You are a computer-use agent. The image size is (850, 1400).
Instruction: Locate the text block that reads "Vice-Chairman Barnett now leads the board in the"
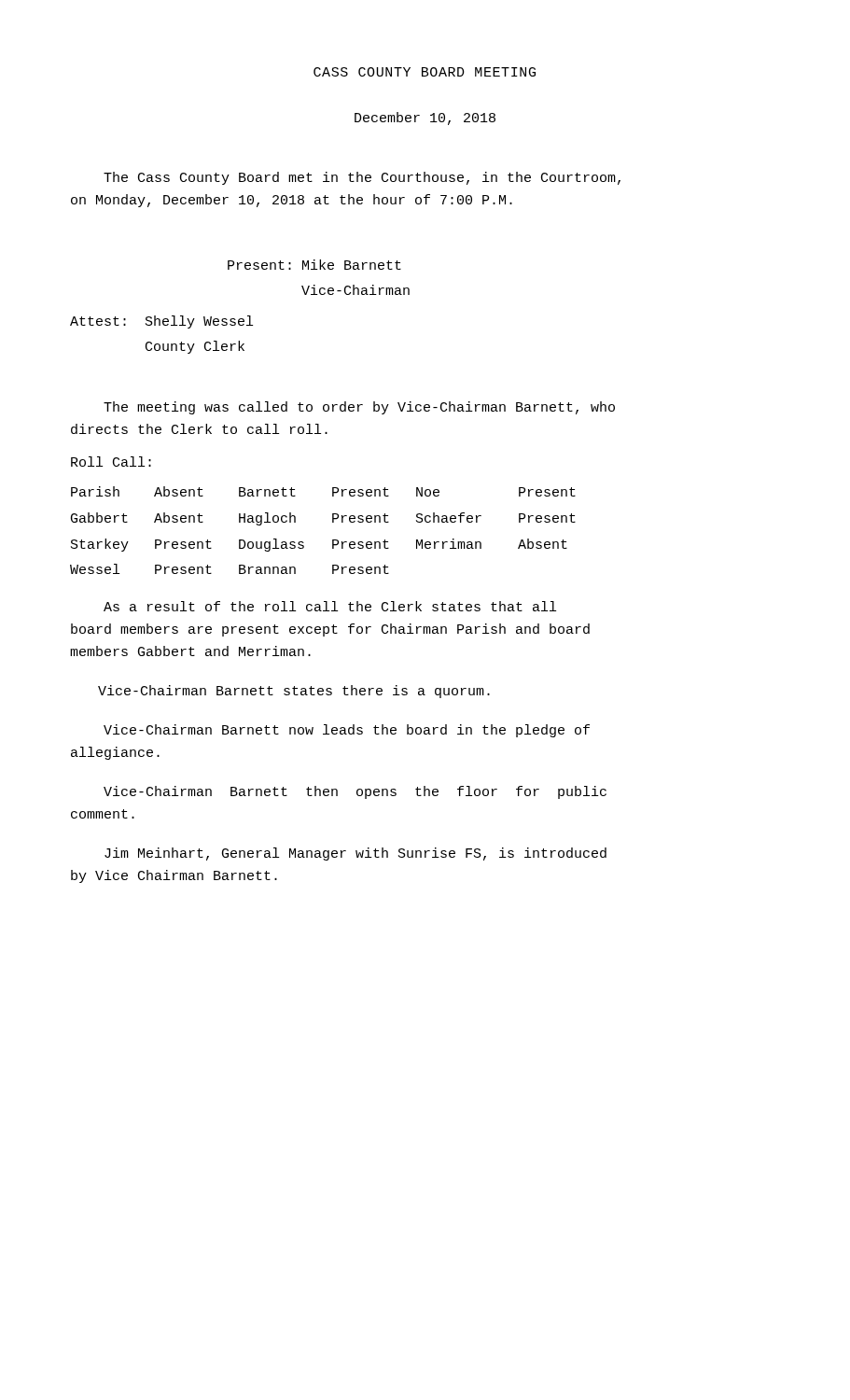[330, 742]
